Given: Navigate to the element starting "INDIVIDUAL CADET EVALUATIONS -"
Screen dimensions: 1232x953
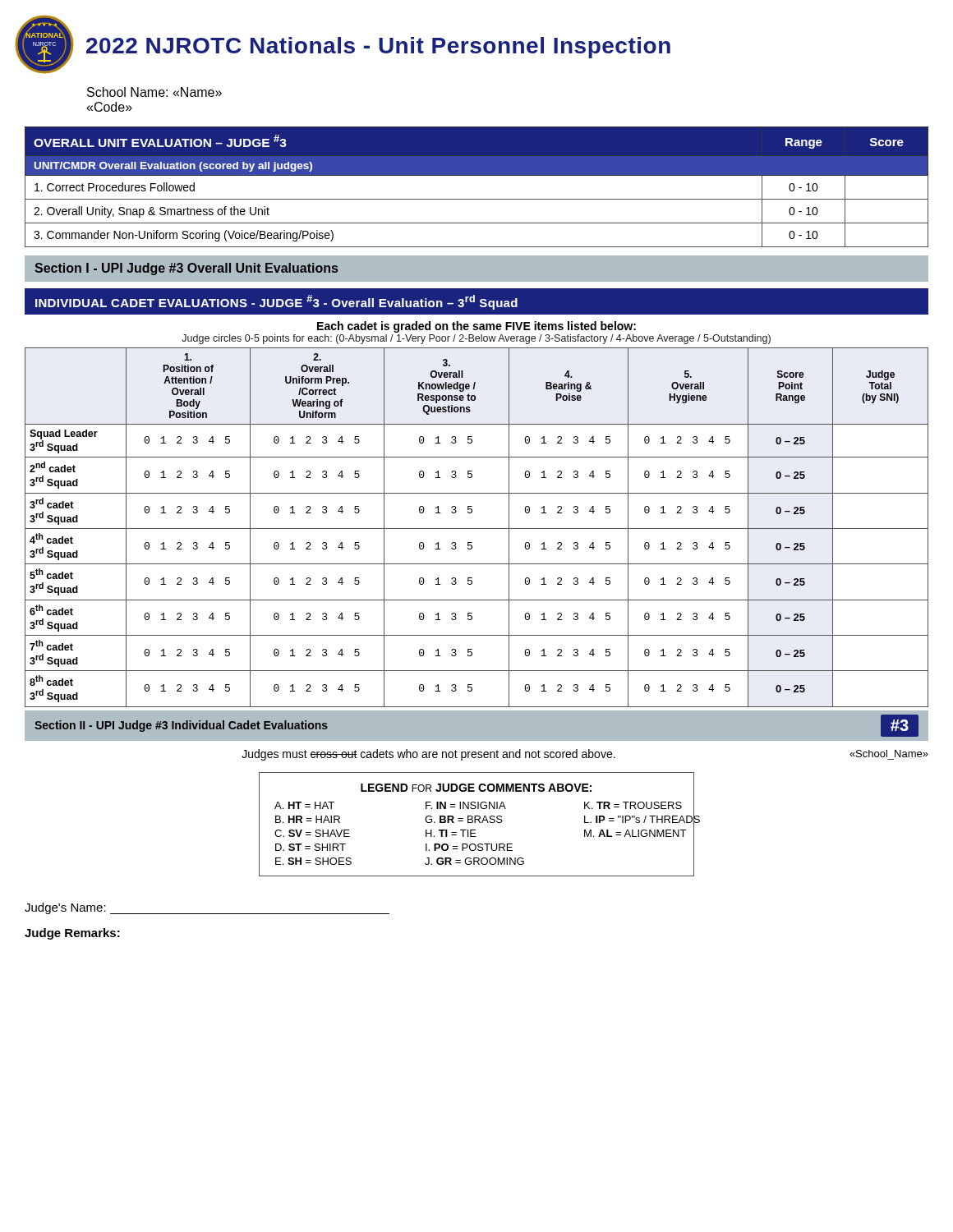Looking at the screenshot, I should 276,302.
